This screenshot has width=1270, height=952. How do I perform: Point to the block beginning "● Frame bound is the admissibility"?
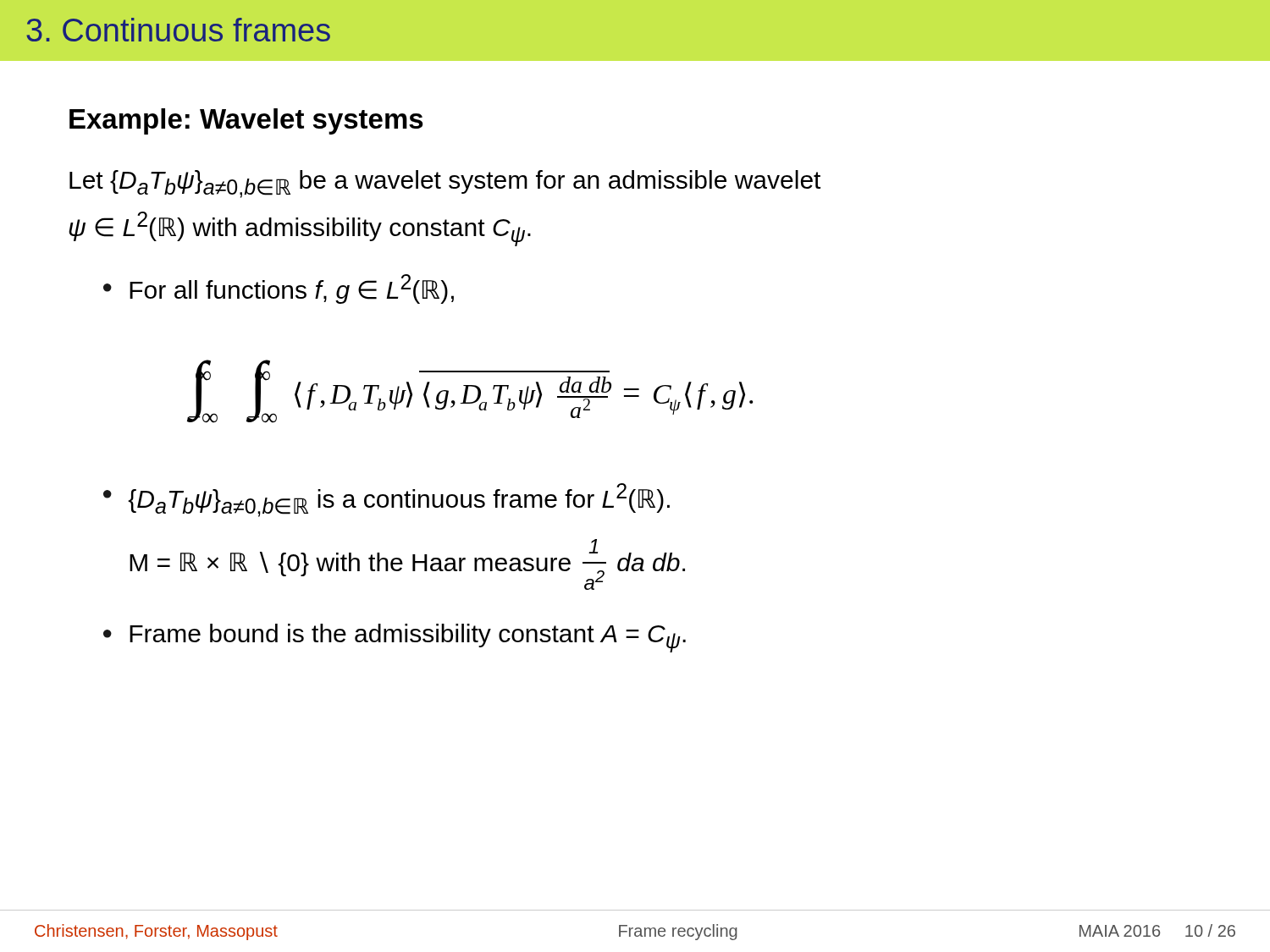pyautogui.click(x=652, y=636)
